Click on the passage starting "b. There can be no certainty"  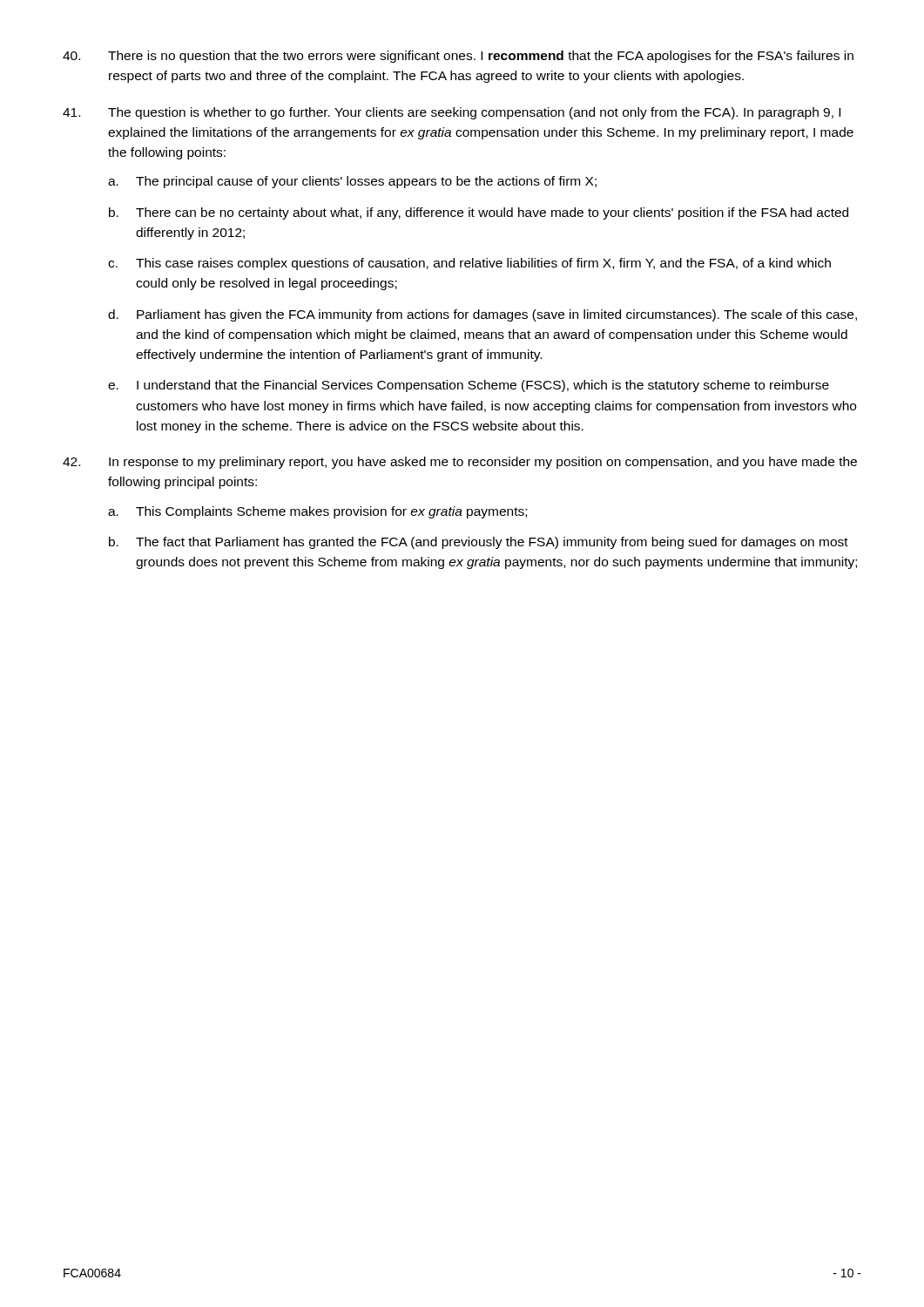pyautogui.click(x=485, y=222)
